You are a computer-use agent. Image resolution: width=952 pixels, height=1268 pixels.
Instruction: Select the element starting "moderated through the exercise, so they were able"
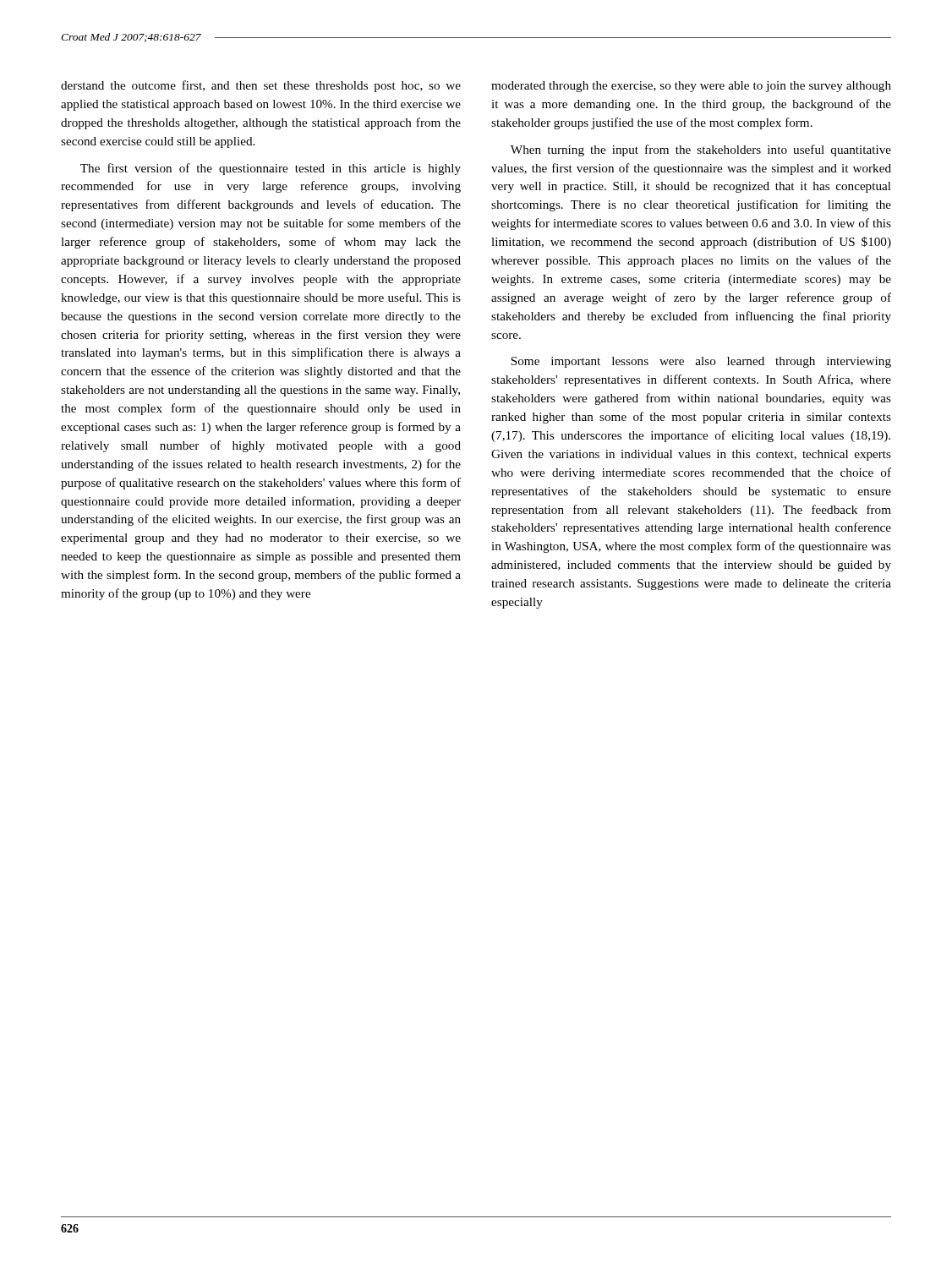pos(691,87)
